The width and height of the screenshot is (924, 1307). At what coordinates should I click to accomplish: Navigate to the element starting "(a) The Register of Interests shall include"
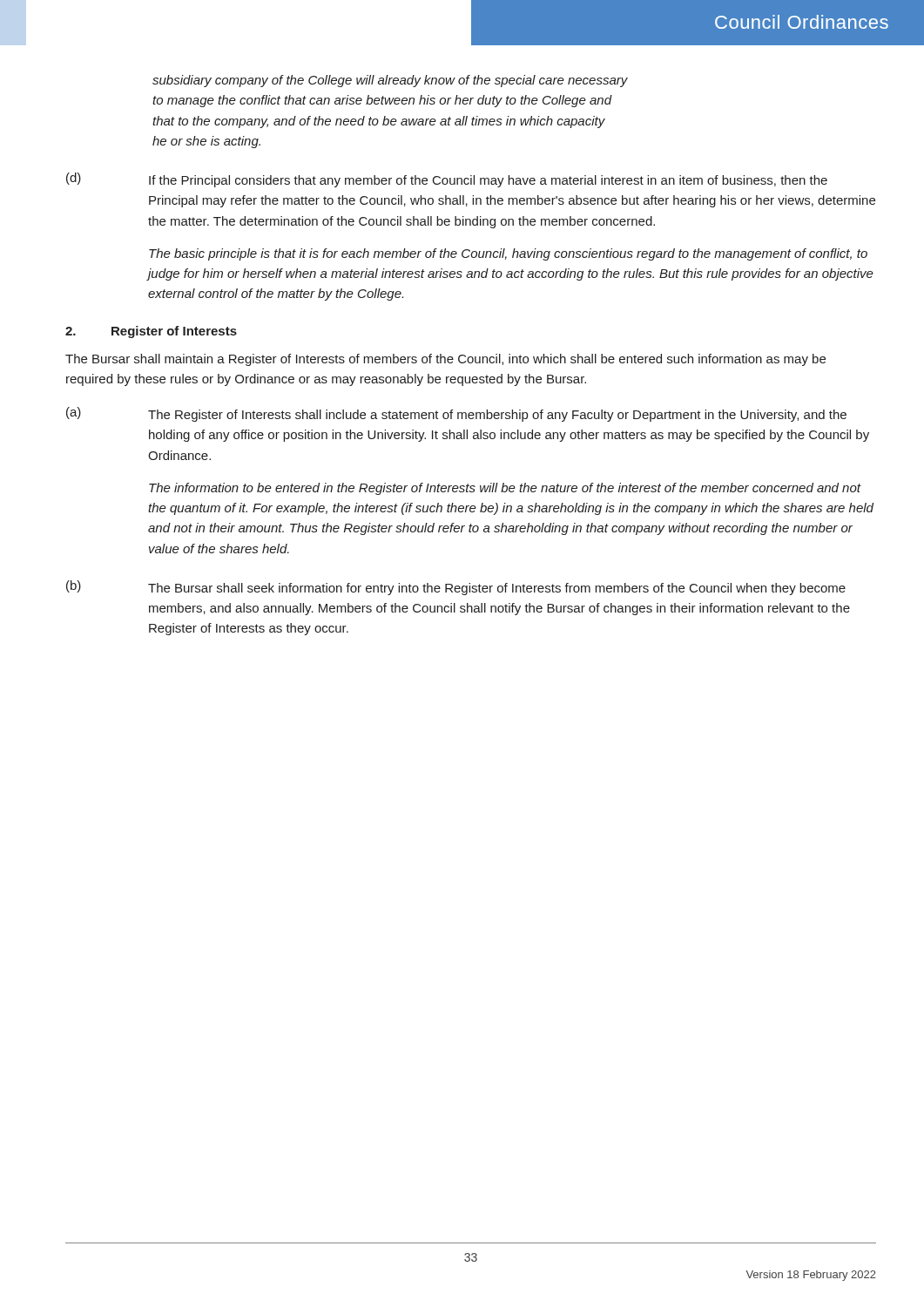coord(471,481)
